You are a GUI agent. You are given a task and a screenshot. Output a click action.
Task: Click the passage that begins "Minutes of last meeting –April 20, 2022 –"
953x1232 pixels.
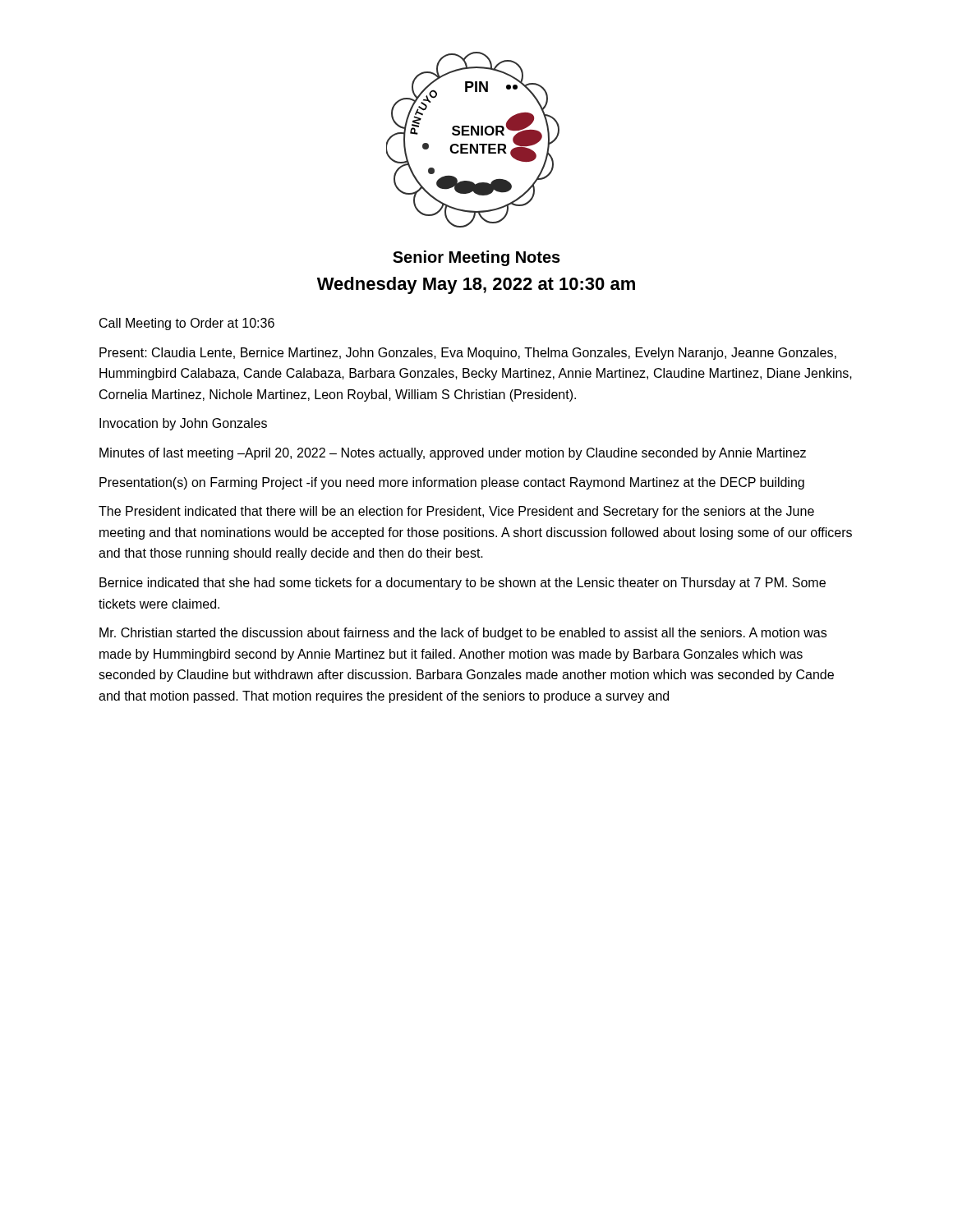tap(452, 453)
